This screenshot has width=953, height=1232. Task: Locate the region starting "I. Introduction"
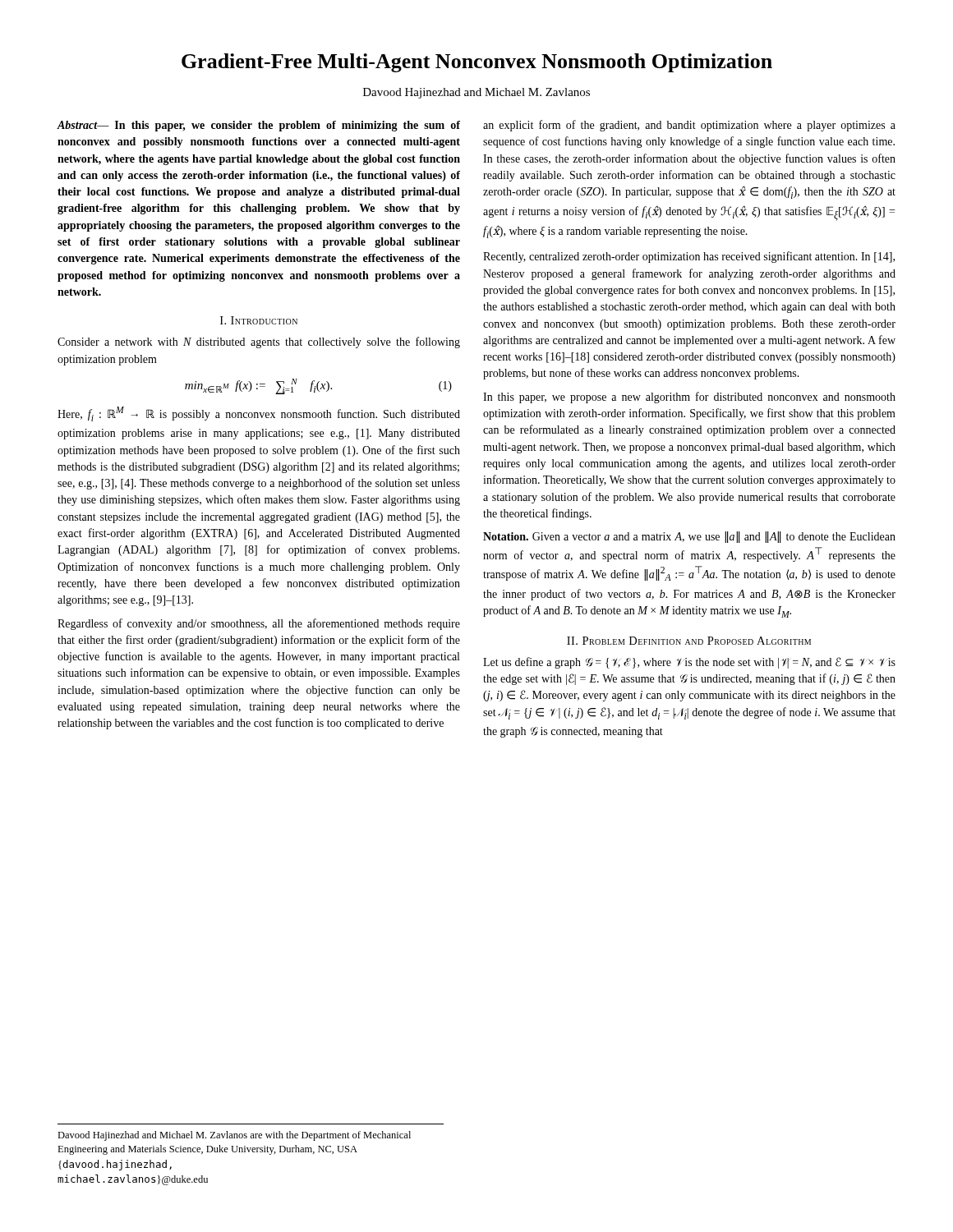259,321
